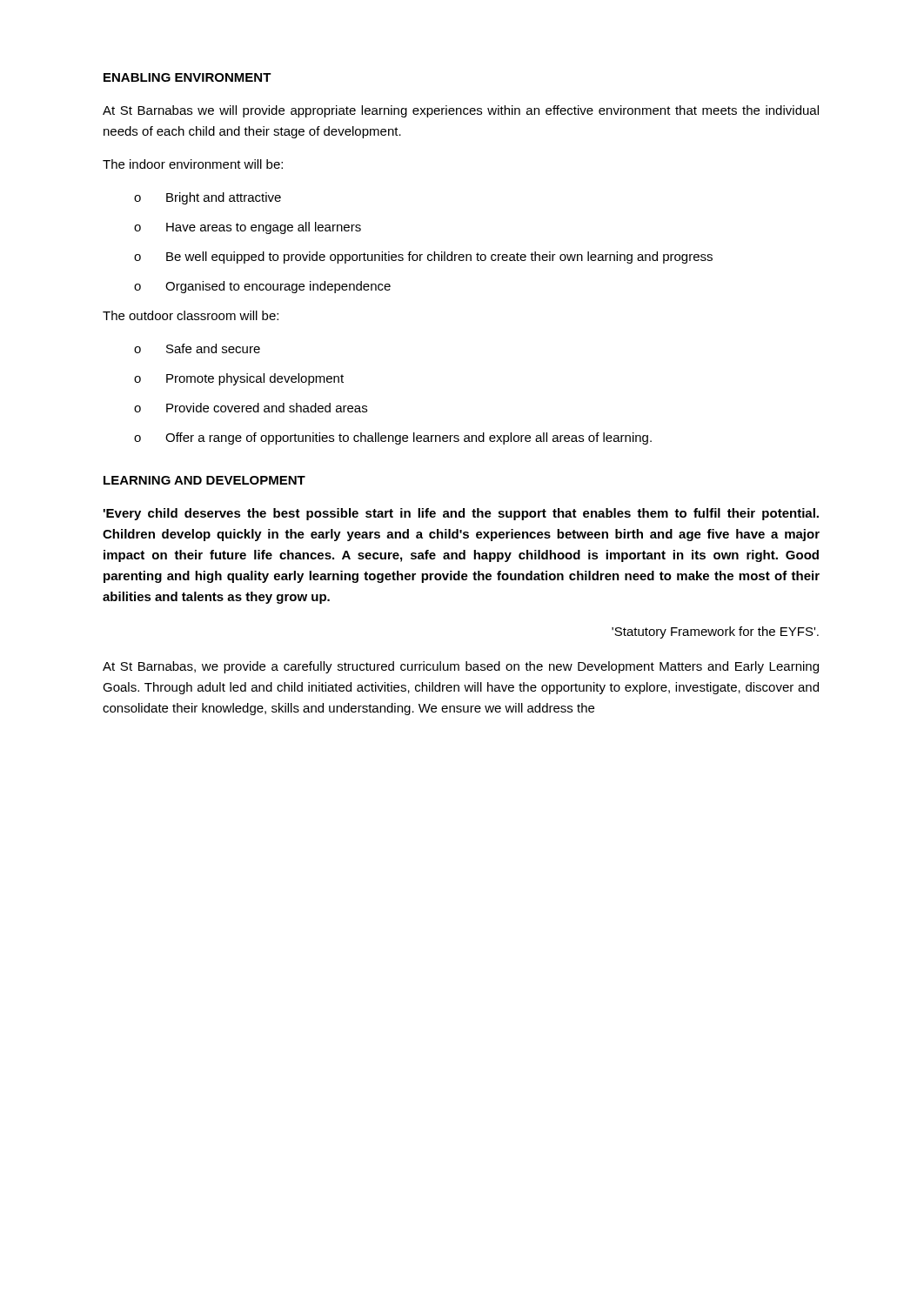The height and width of the screenshot is (1305, 924).
Task: Click on the block starting "o Provide covered and shaded"
Action: coord(251,408)
